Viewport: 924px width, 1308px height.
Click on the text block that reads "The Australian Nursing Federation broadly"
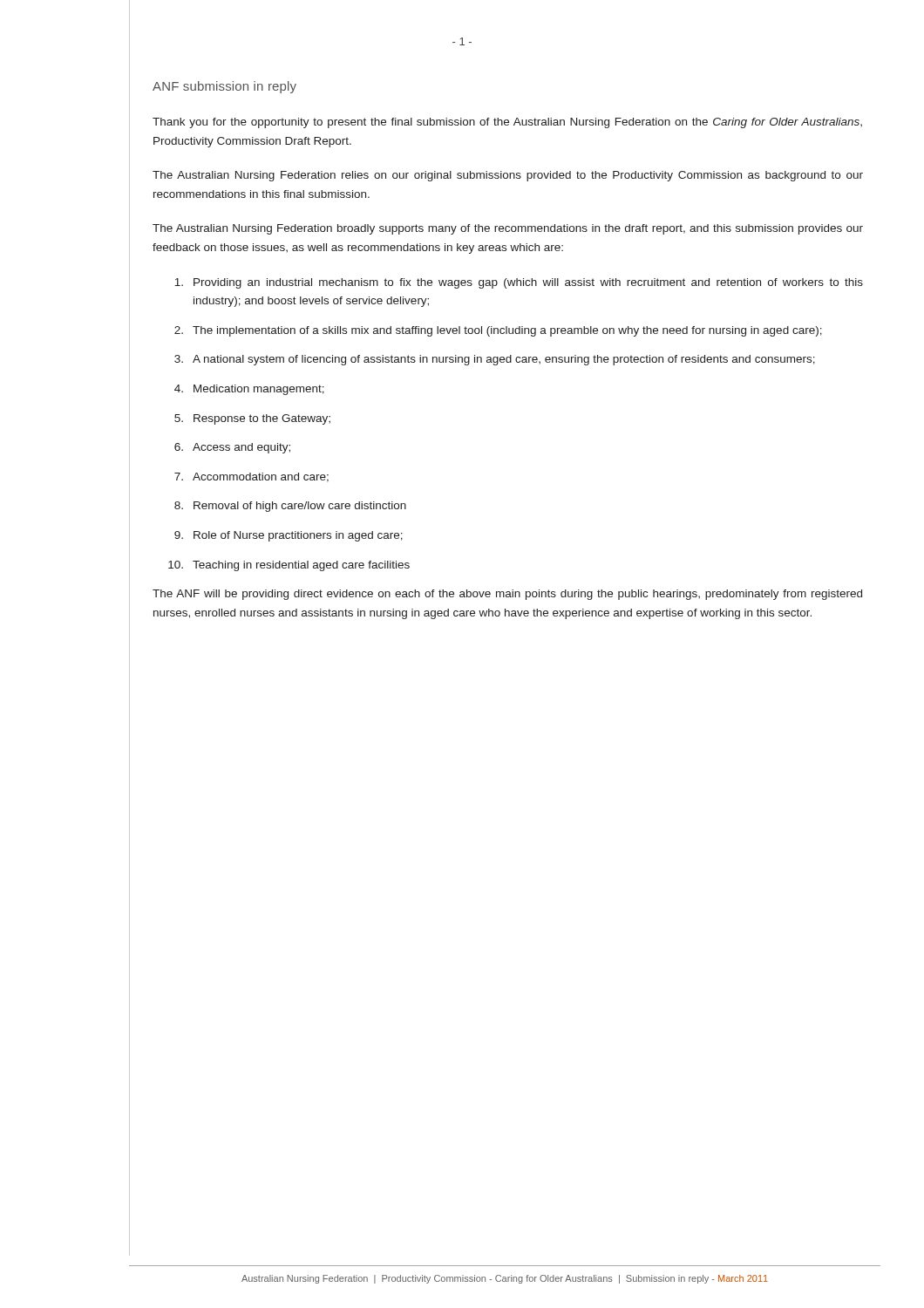click(508, 238)
